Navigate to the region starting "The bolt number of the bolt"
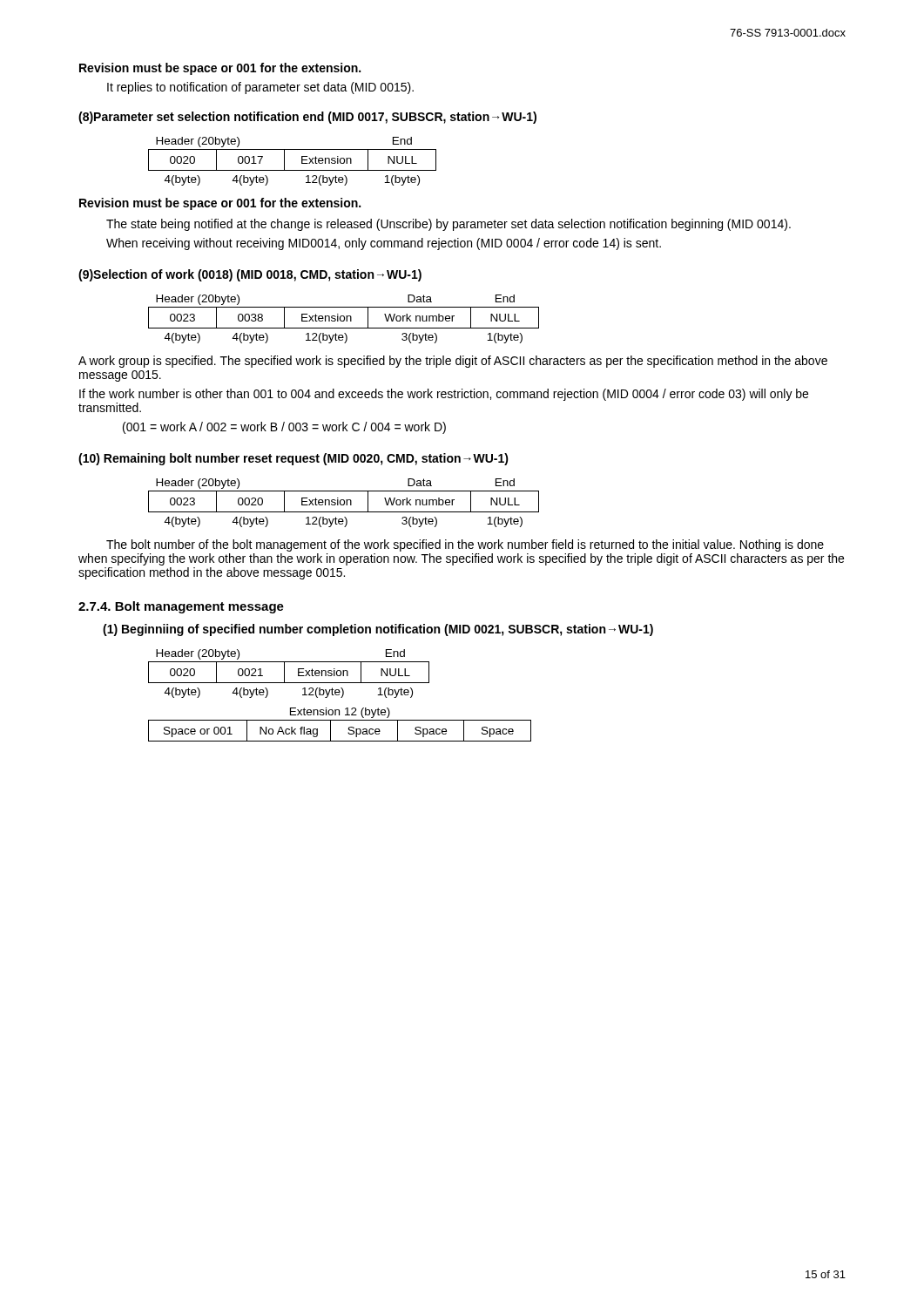Screen dimensions: 1307x924 coord(461,558)
